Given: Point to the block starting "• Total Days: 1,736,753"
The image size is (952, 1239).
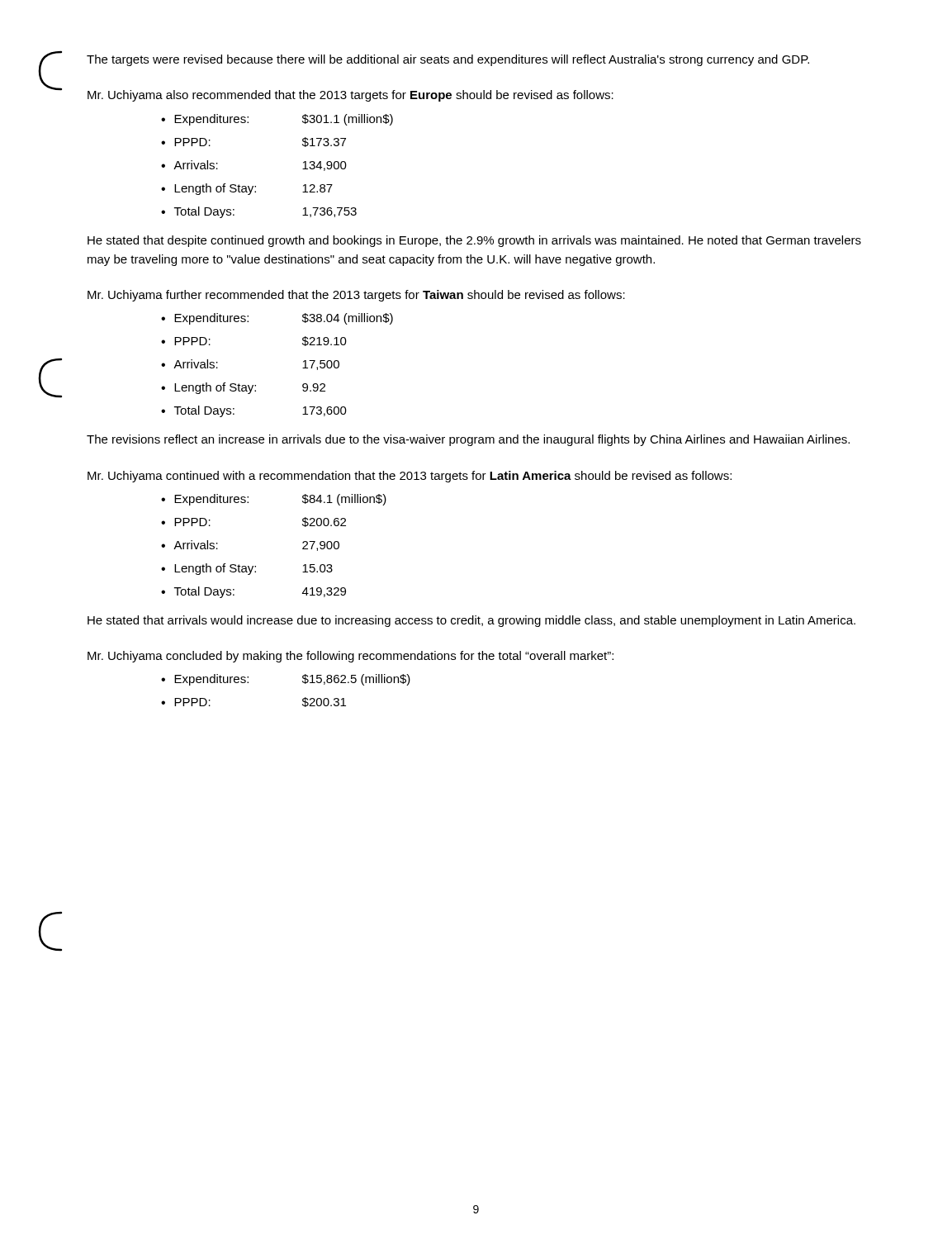Looking at the screenshot, I should coord(199,212).
